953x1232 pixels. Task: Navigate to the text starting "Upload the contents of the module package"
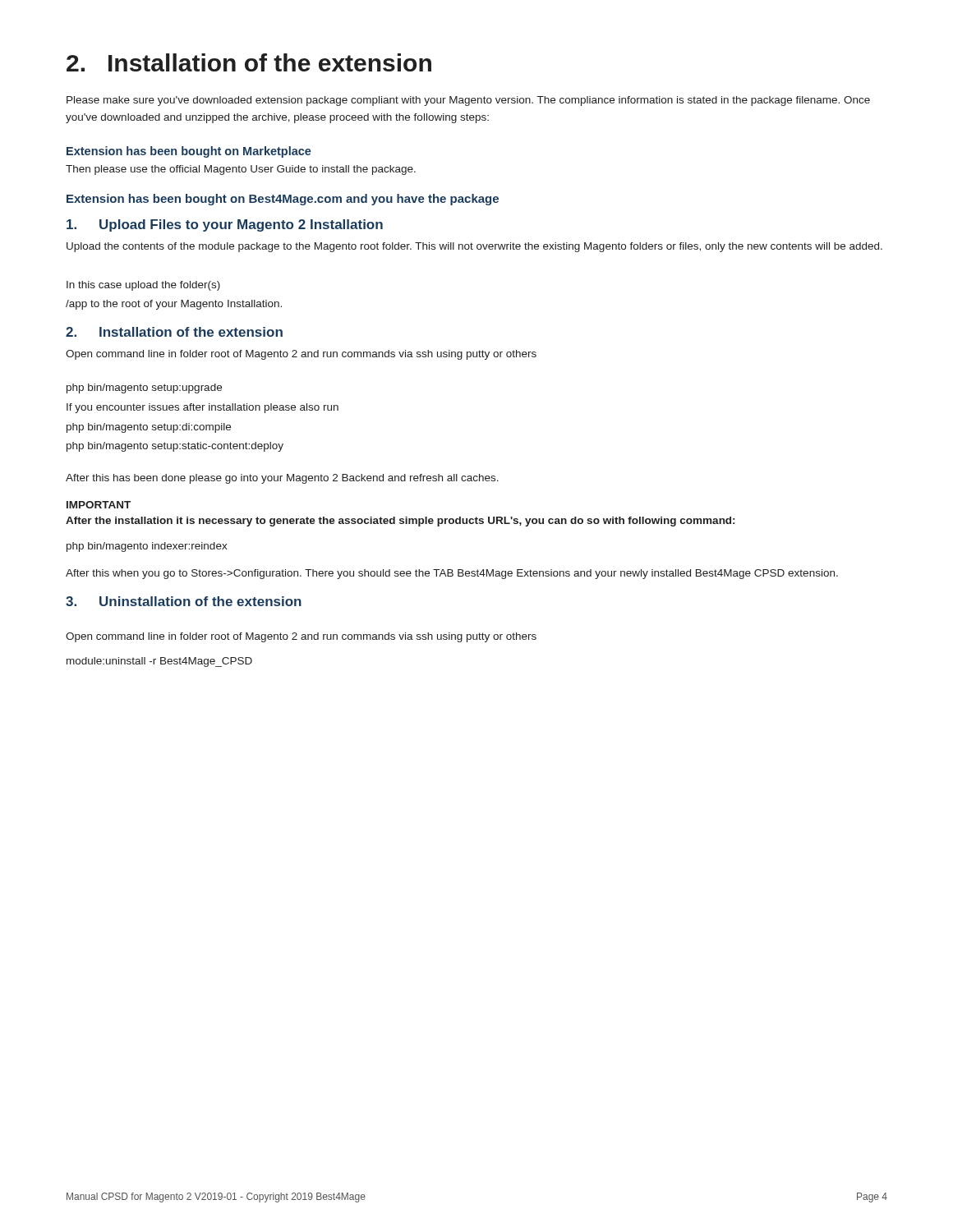click(476, 247)
